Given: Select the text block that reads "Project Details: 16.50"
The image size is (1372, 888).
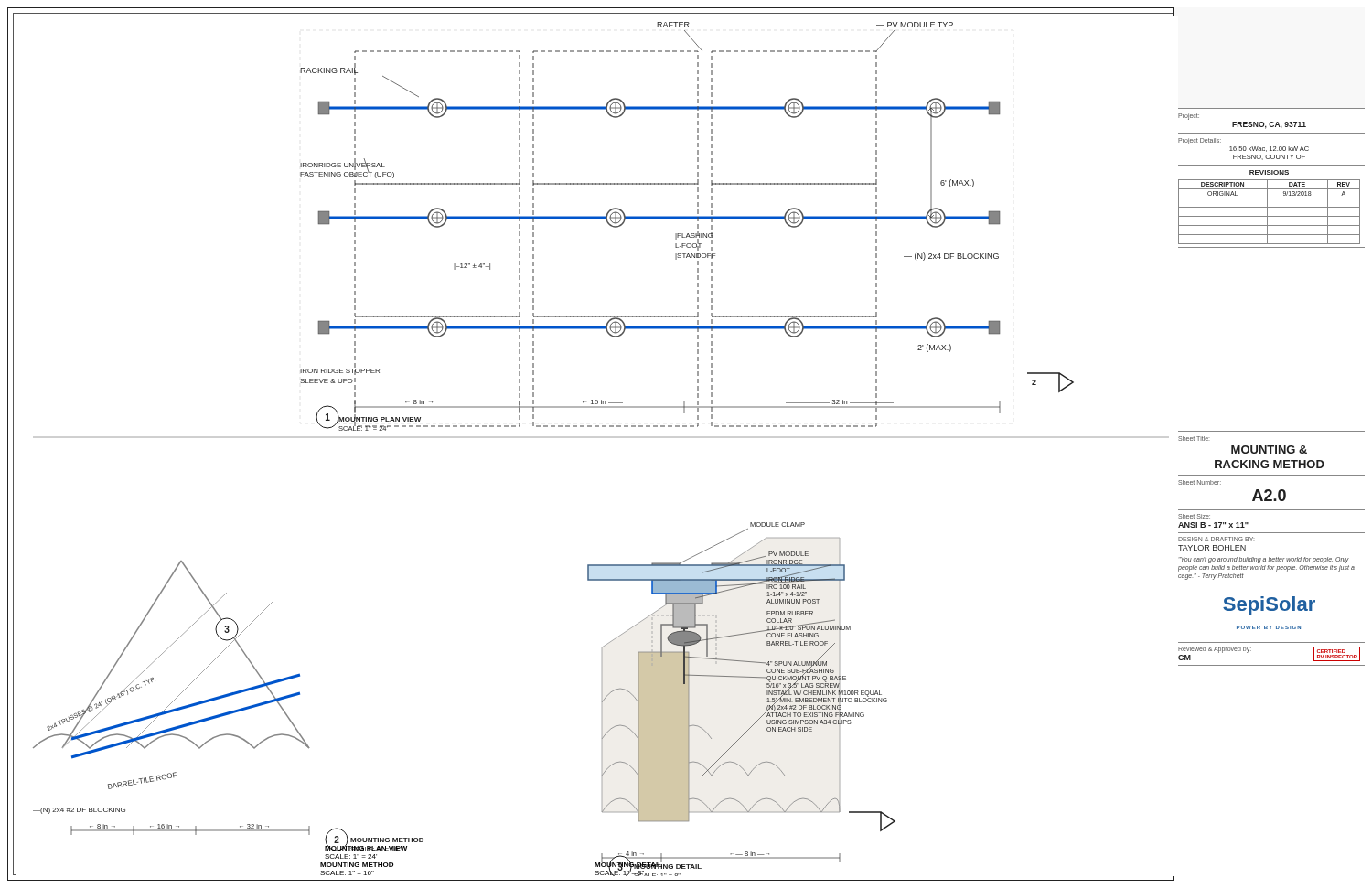Looking at the screenshot, I should pyautogui.click(x=1269, y=149).
